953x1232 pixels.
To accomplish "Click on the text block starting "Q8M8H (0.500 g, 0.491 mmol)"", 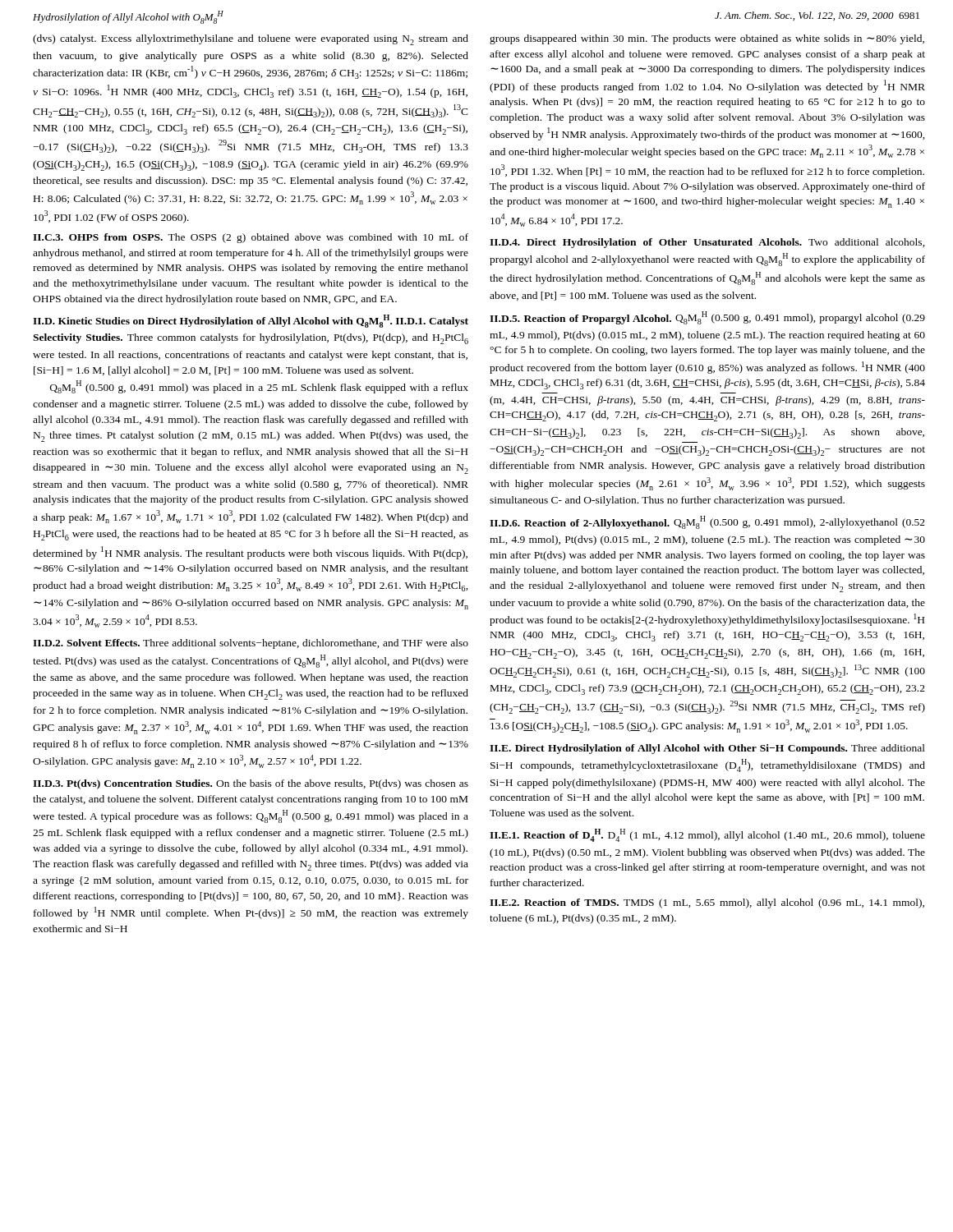I will [251, 505].
